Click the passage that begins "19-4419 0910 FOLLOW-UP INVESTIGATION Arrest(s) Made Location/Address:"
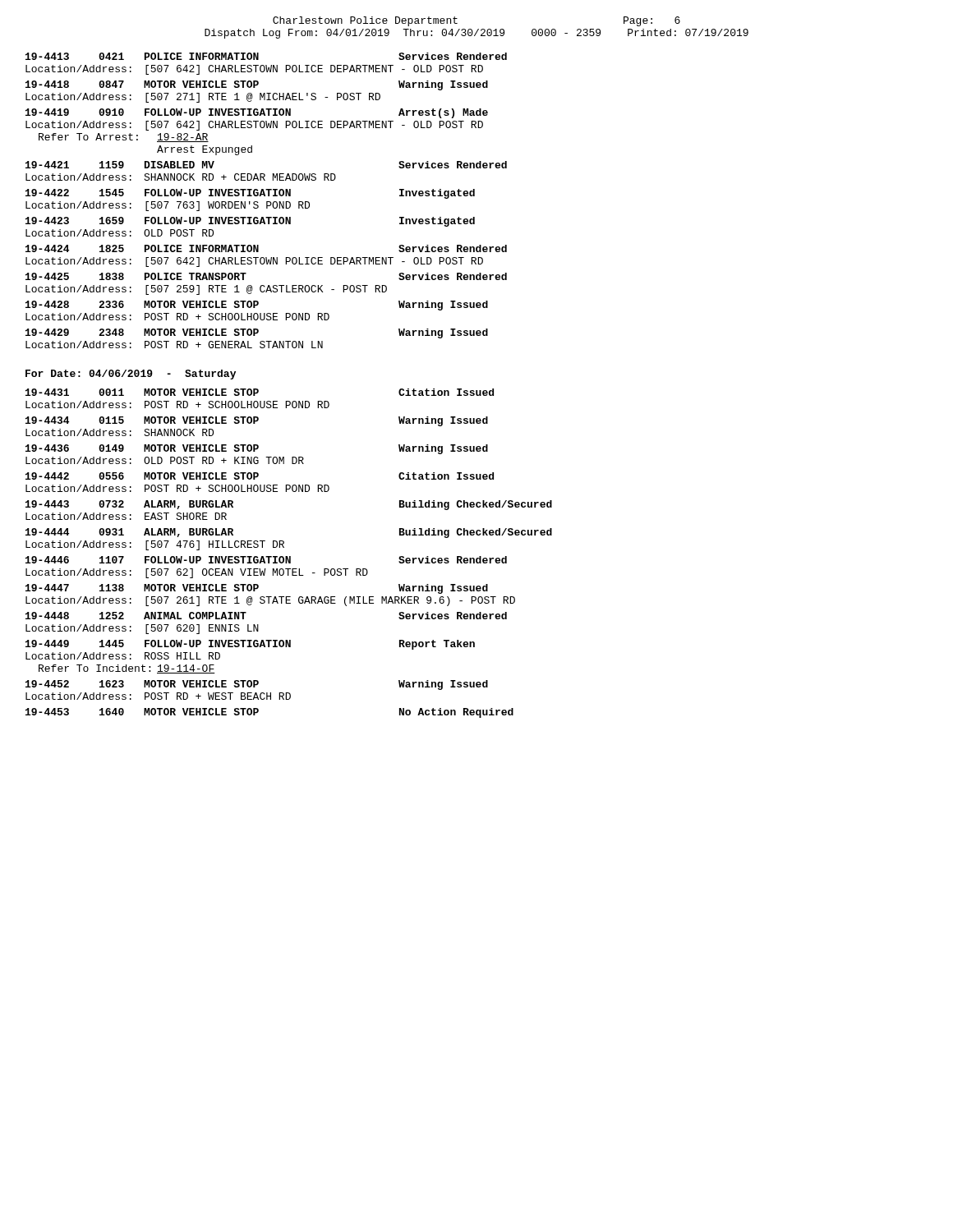 476,131
